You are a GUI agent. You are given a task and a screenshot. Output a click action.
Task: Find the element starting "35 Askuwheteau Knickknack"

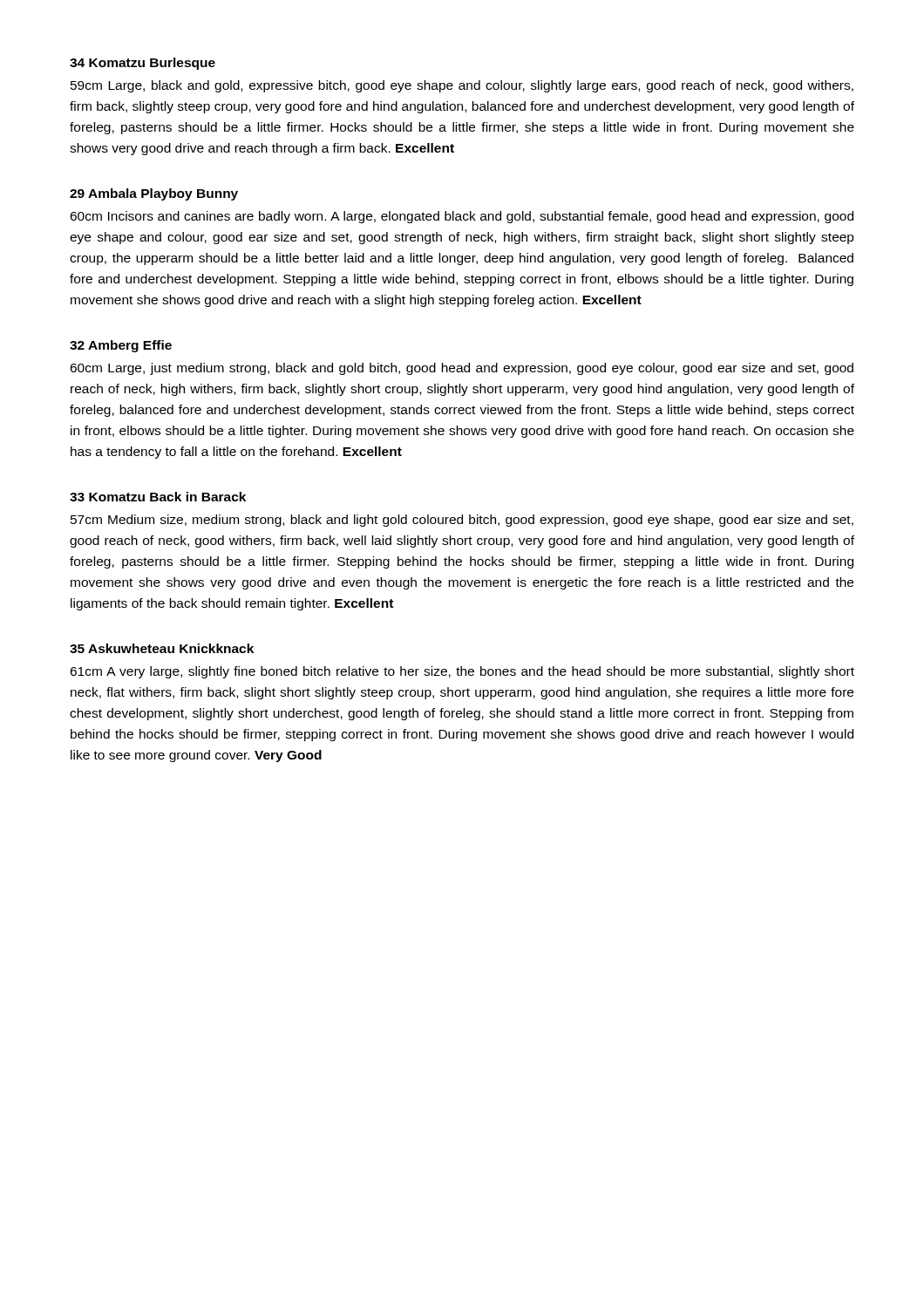pos(162,649)
